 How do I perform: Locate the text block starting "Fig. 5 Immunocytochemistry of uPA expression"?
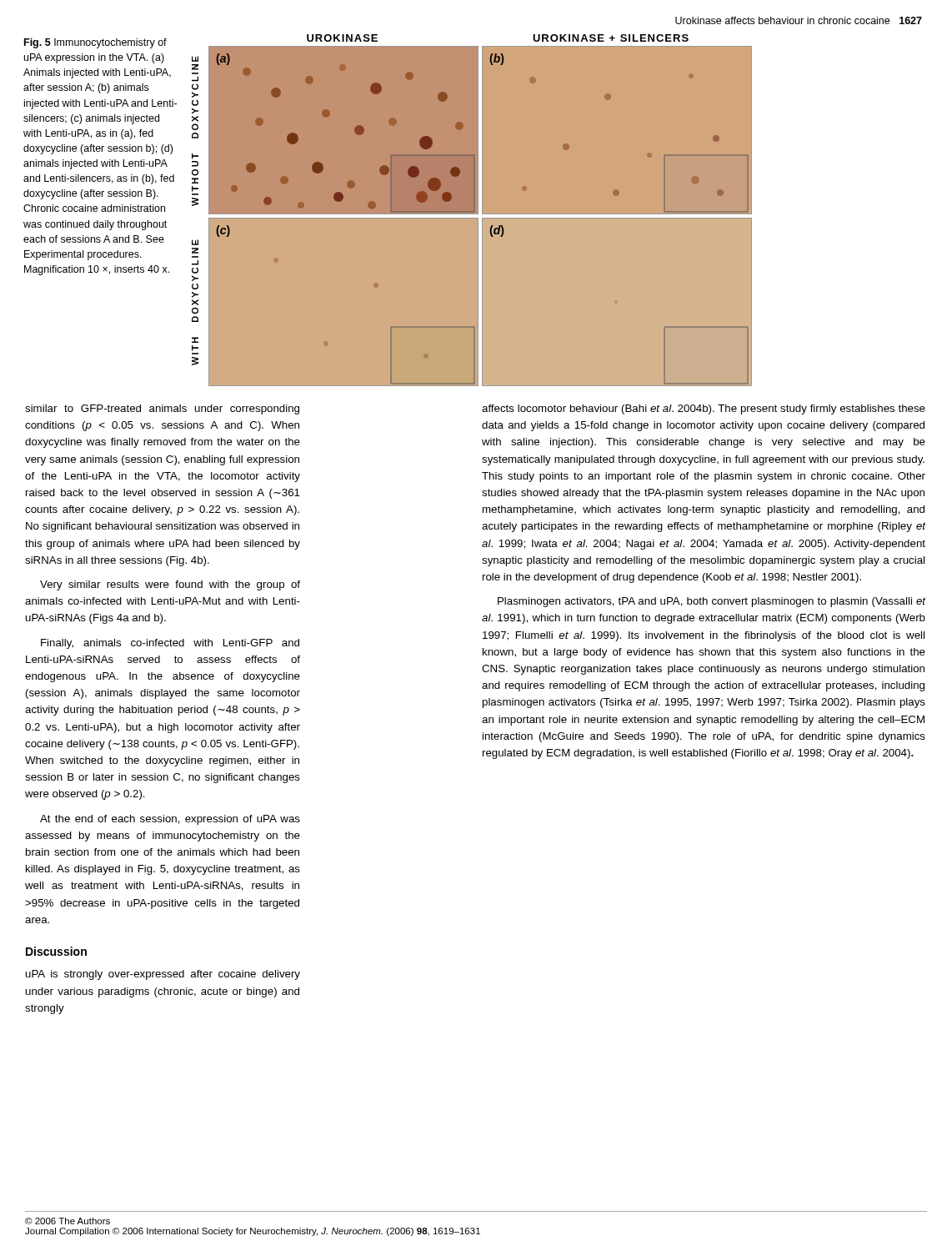click(x=100, y=156)
